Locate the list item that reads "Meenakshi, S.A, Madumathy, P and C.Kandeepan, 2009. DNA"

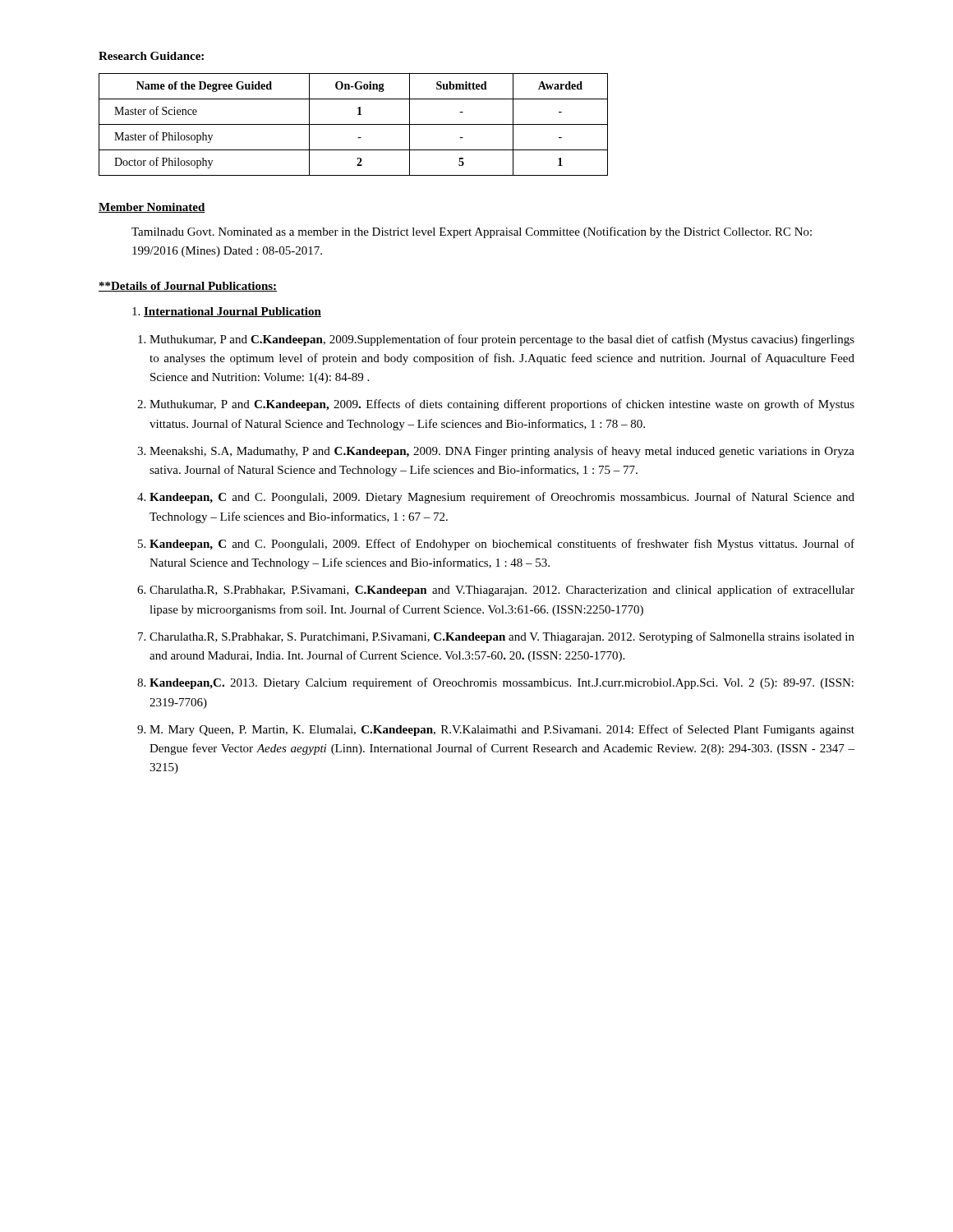pyautogui.click(x=502, y=460)
